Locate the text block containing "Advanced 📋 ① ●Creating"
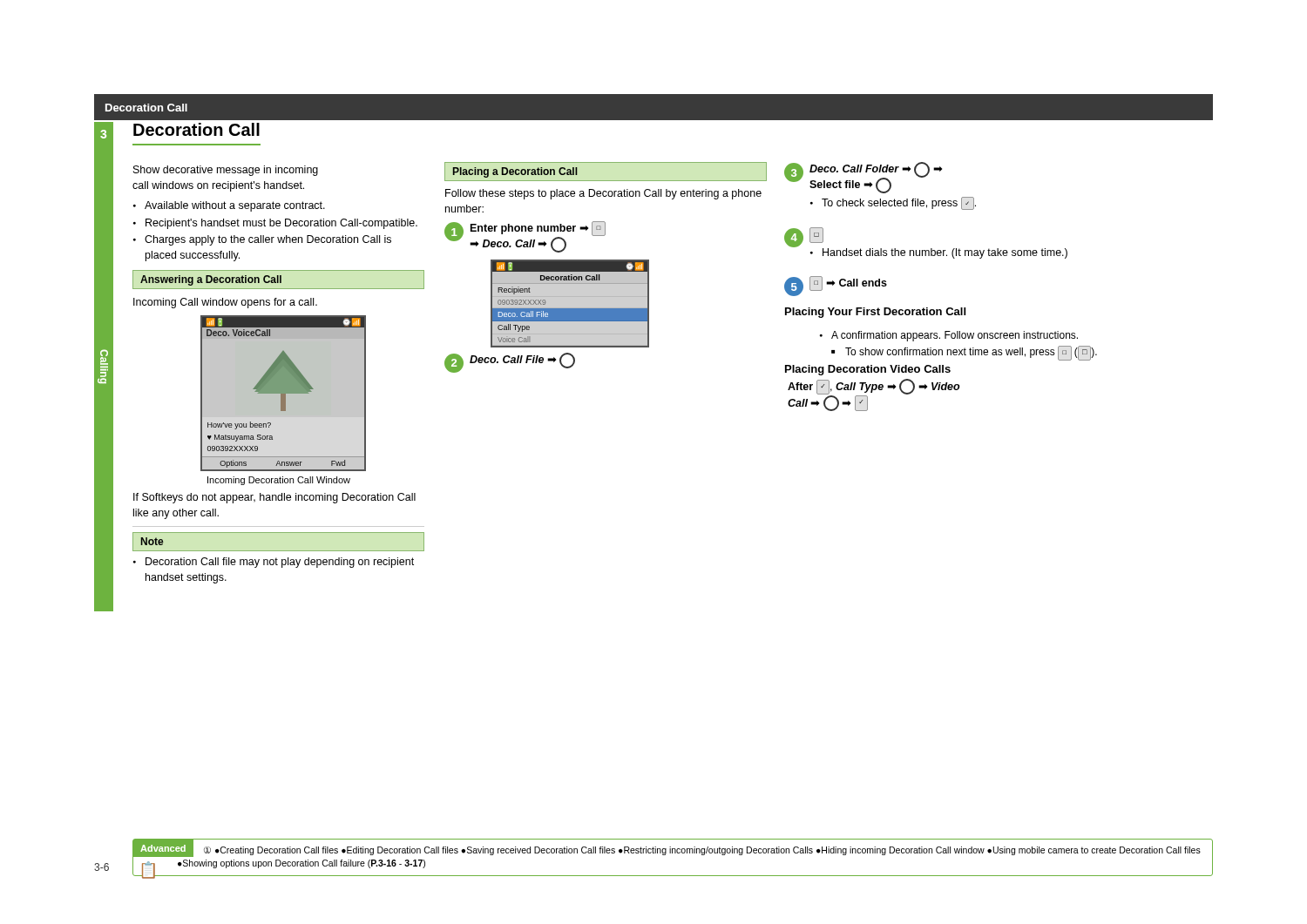The height and width of the screenshot is (924, 1307). point(667,858)
